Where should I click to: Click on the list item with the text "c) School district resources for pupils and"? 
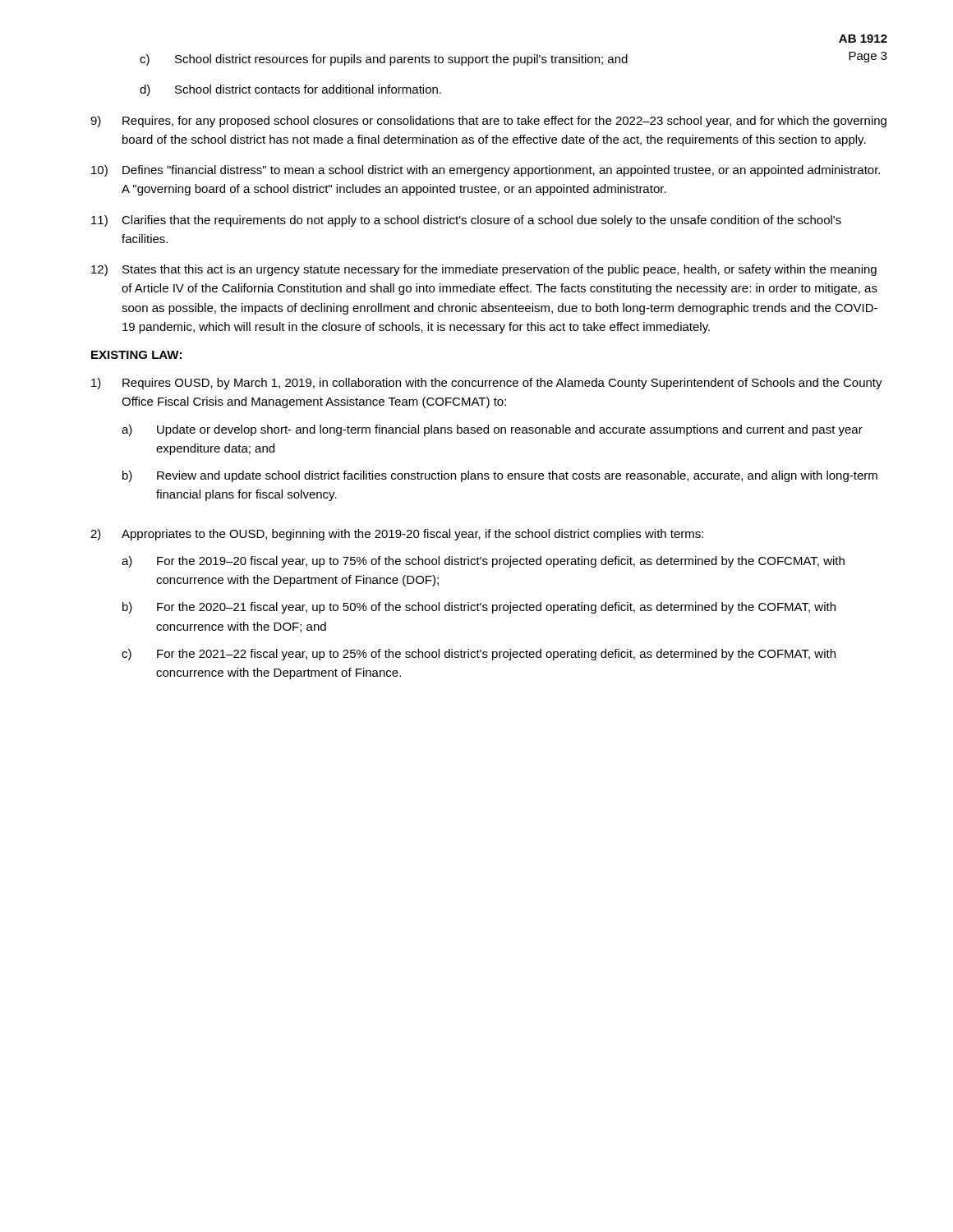pos(513,59)
